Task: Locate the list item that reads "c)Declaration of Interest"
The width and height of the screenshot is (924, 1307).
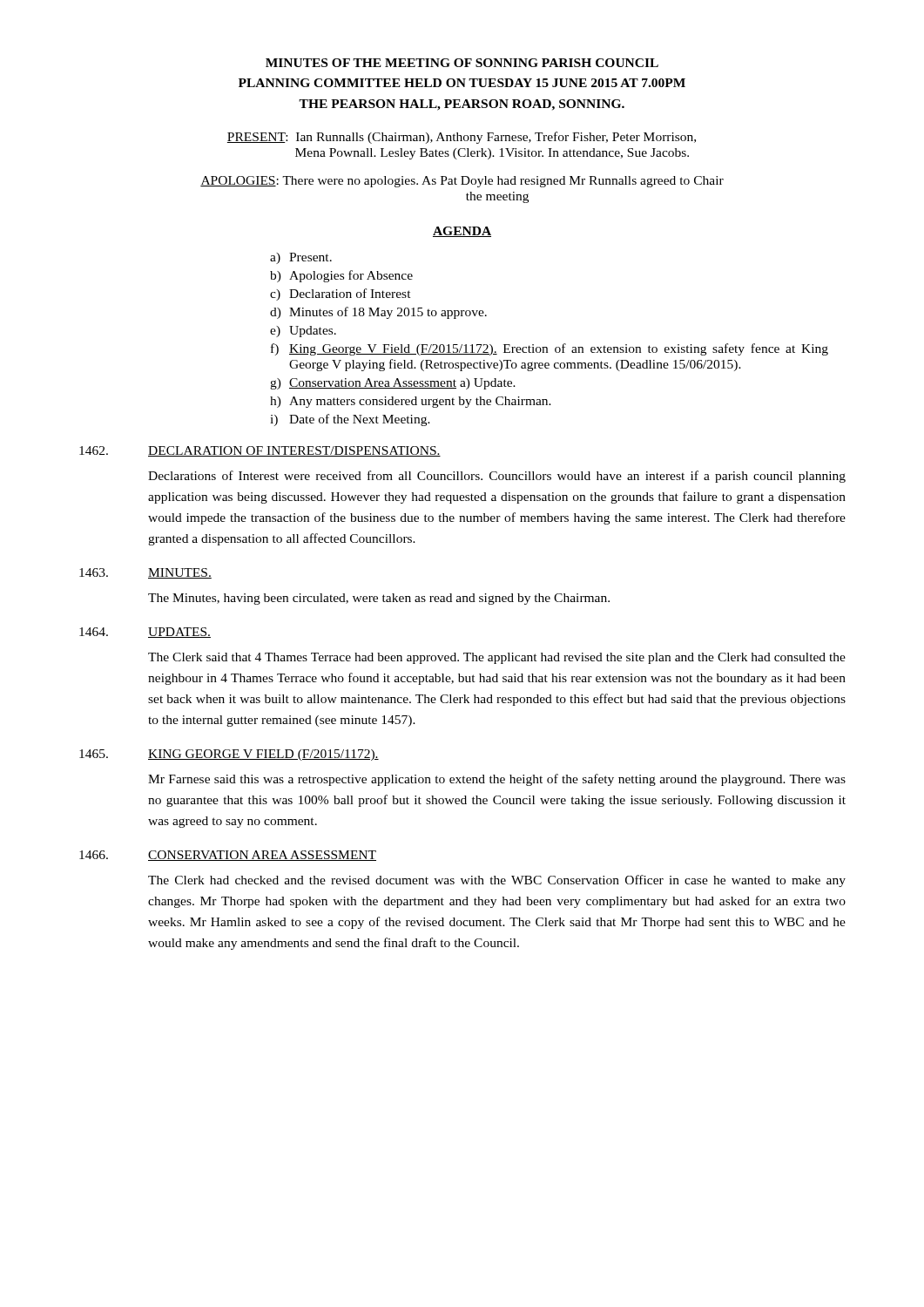Action: (x=340, y=293)
